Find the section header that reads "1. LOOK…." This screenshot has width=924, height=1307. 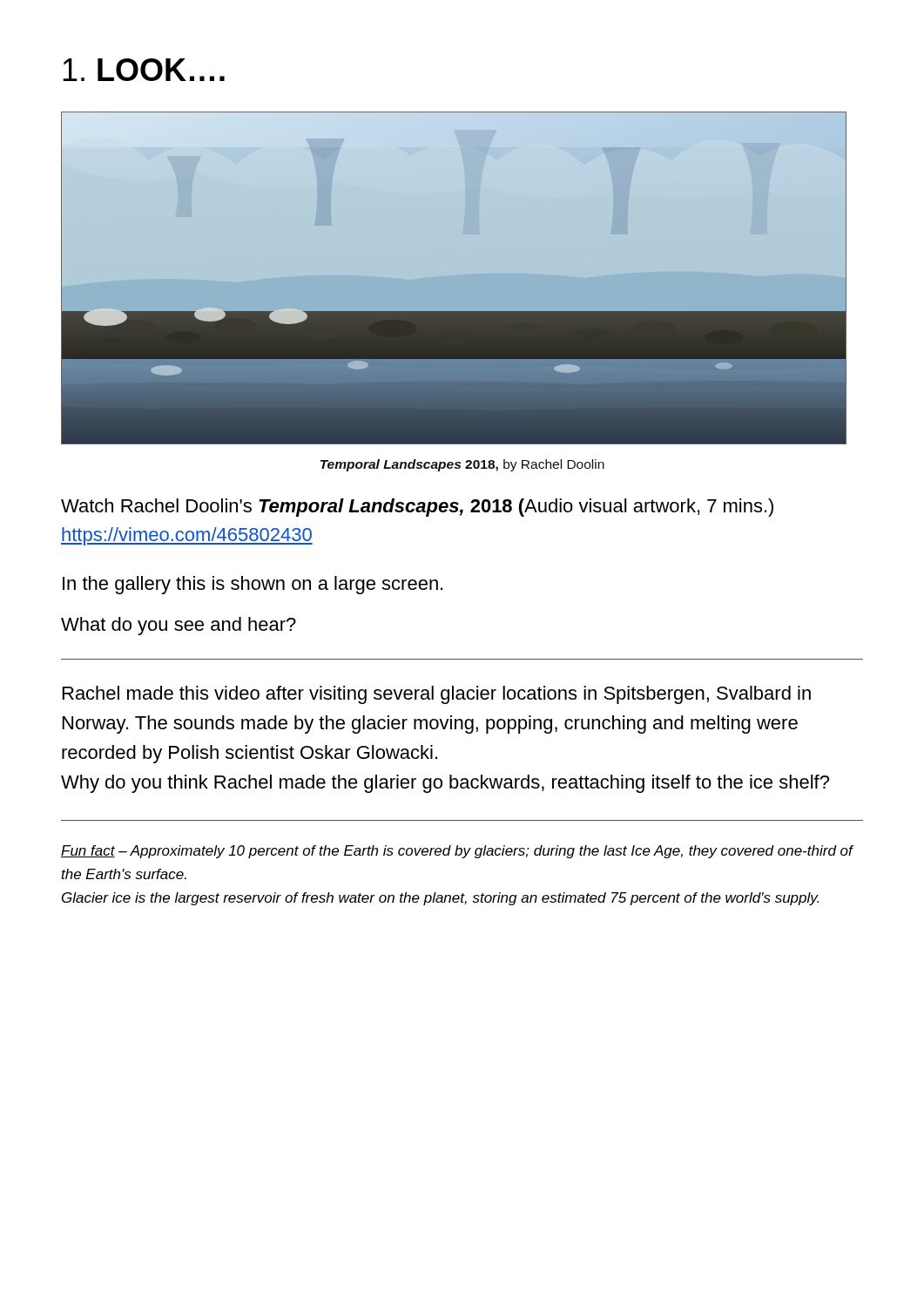(144, 70)
